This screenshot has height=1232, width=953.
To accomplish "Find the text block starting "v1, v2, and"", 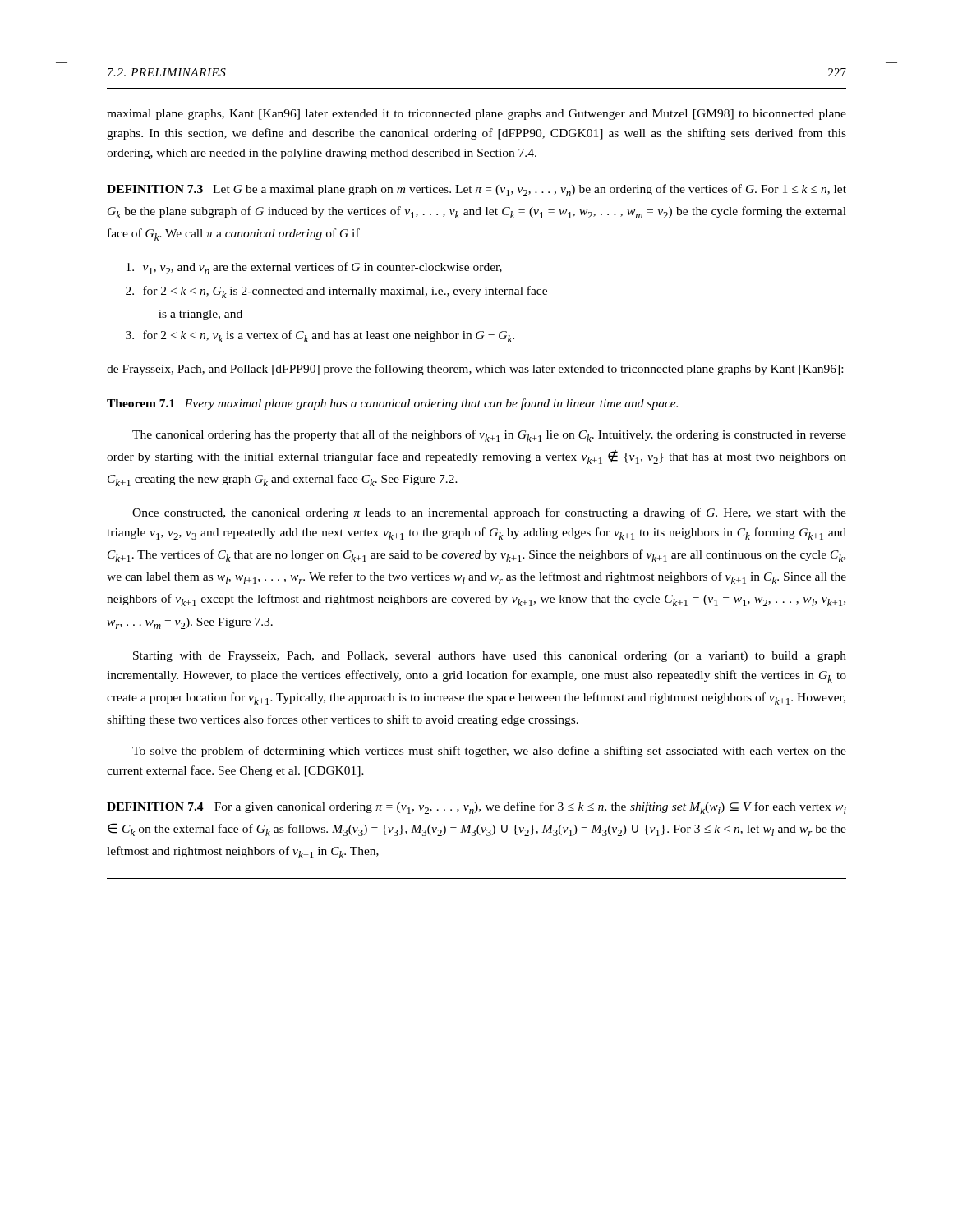I will click(x=476, y=269).
